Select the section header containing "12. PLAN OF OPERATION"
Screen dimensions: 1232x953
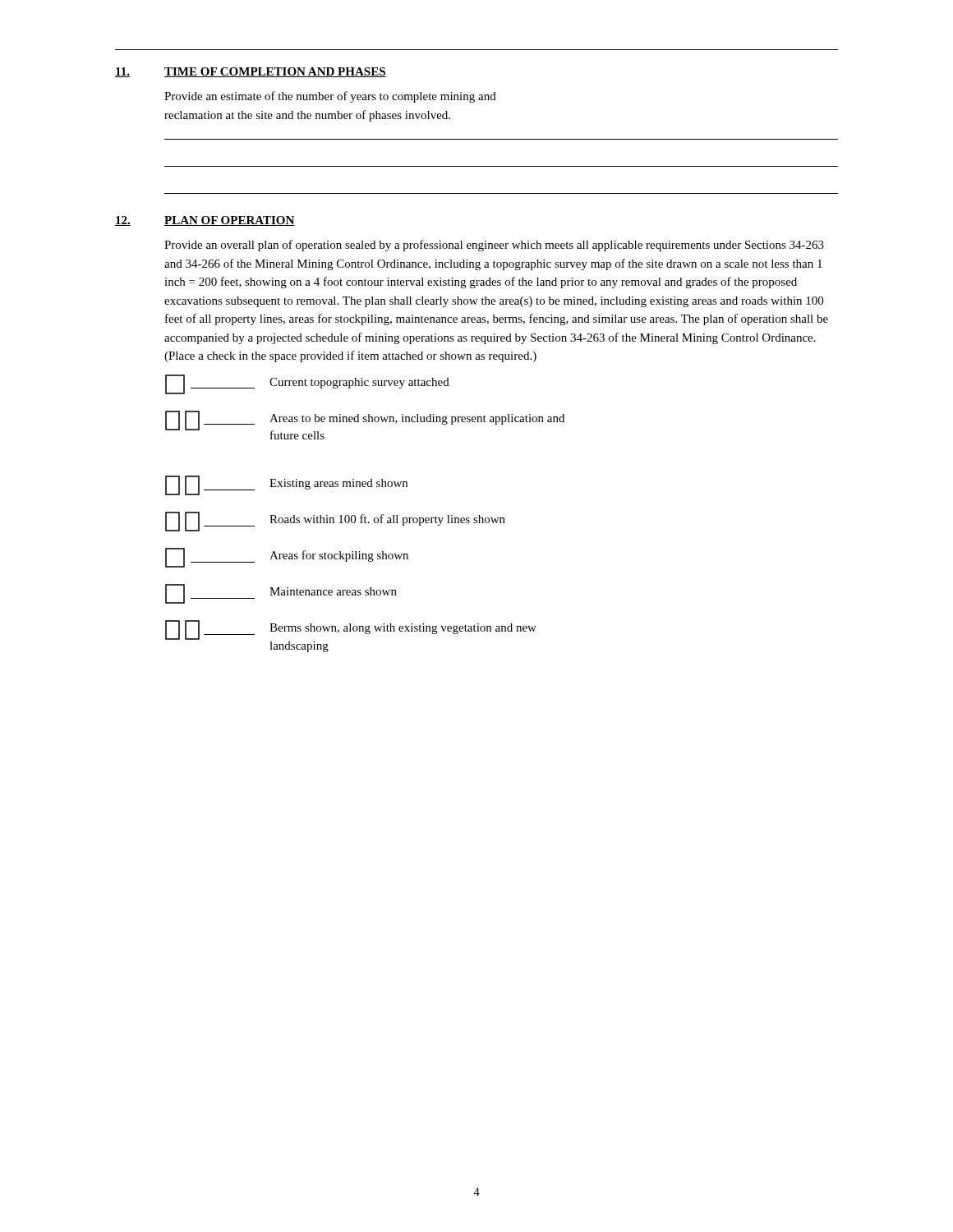point(205,221)
